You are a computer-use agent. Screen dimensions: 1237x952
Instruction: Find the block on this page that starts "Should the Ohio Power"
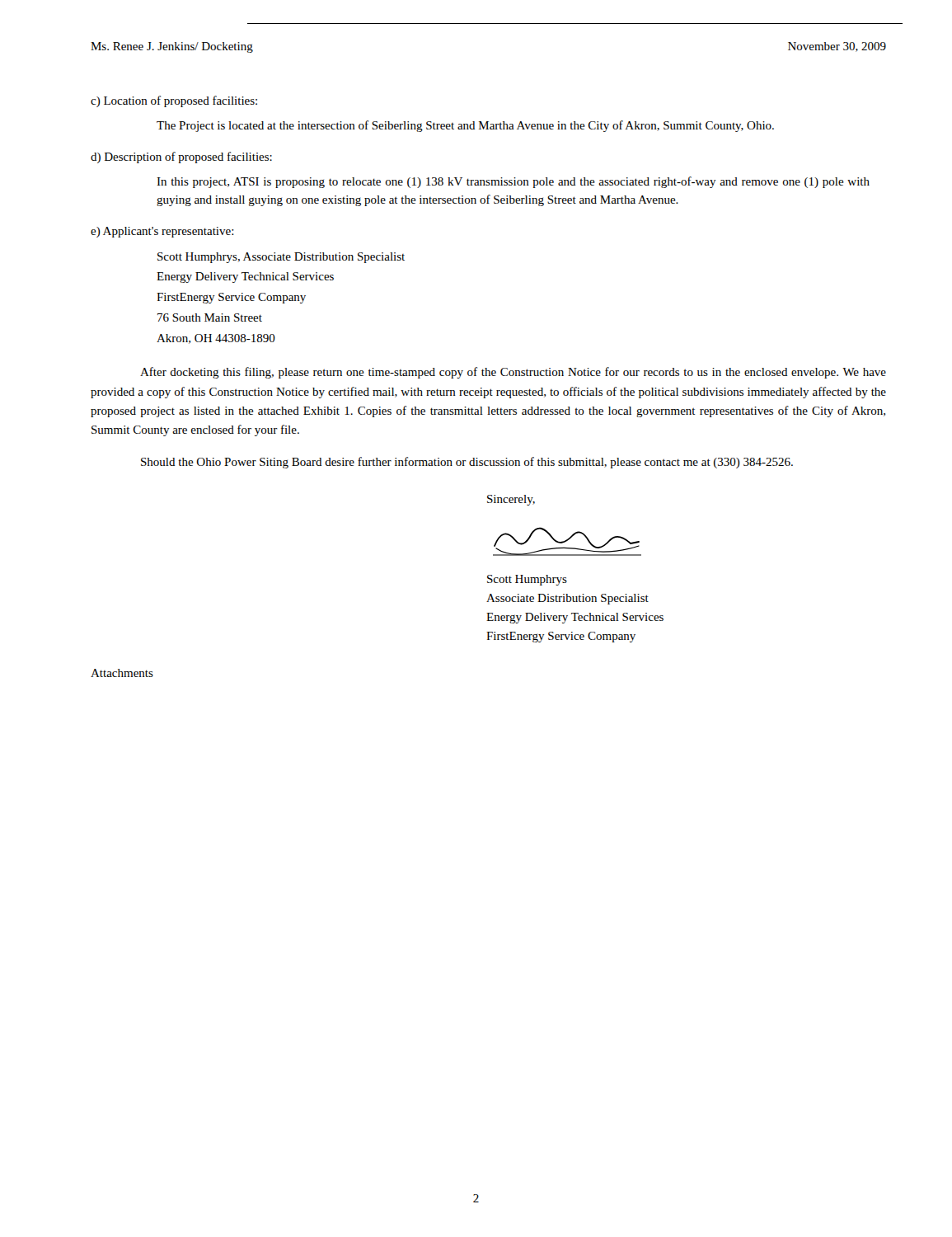coord(467,462)
